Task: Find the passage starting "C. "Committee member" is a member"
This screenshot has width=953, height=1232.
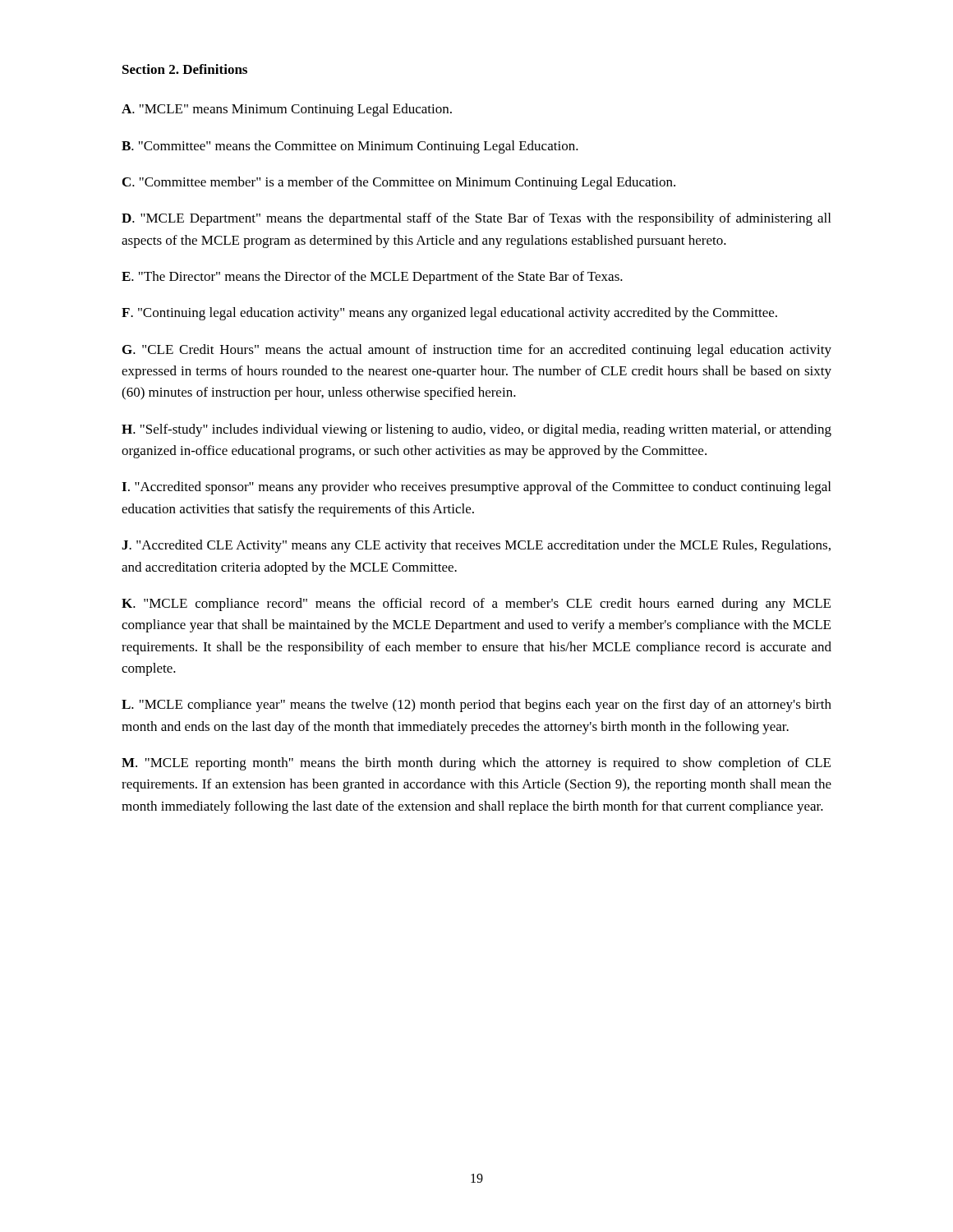Action: [x=476, y=183]
